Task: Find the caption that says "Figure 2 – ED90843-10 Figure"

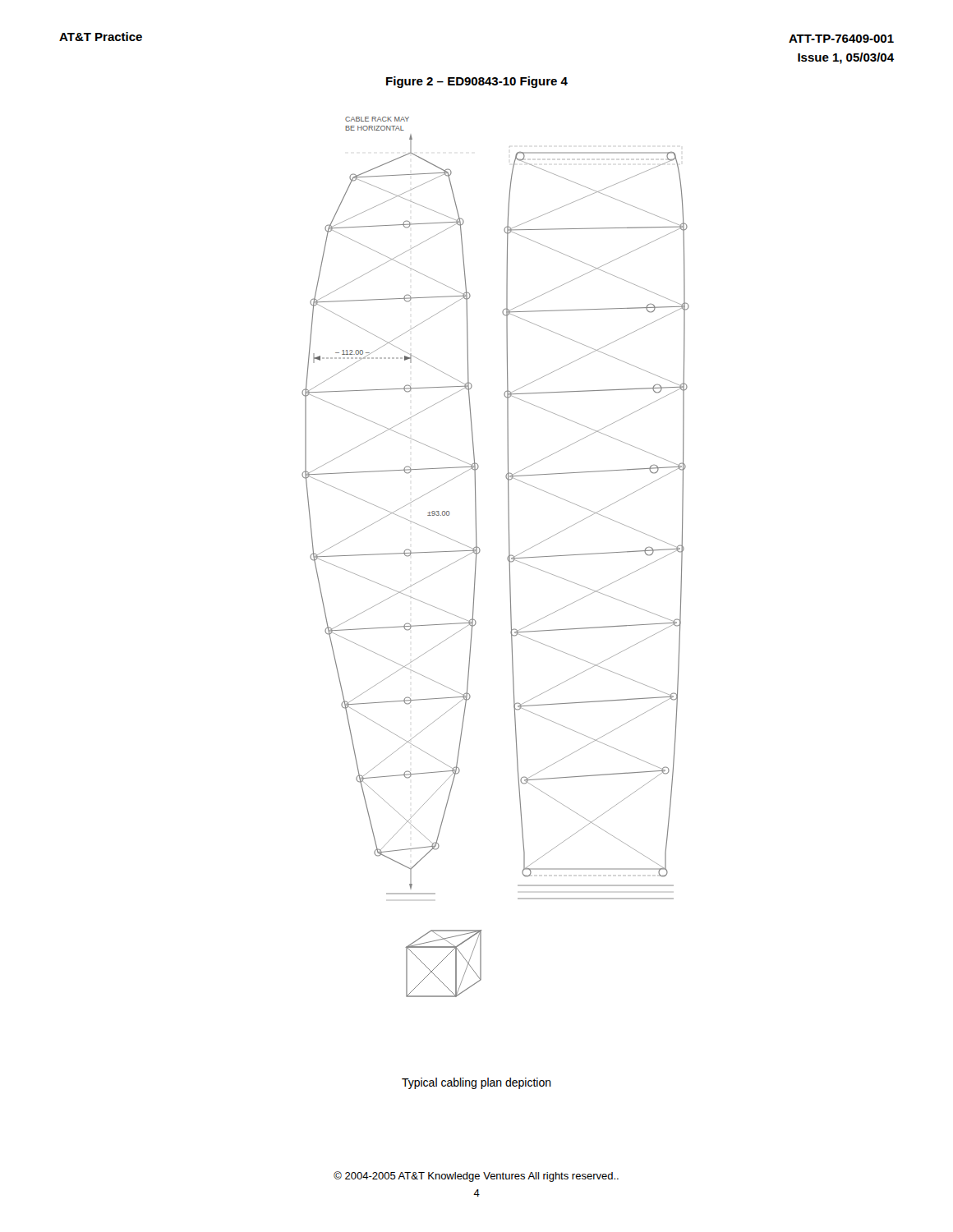Action: pyautogui.click(x=476, y=81)
